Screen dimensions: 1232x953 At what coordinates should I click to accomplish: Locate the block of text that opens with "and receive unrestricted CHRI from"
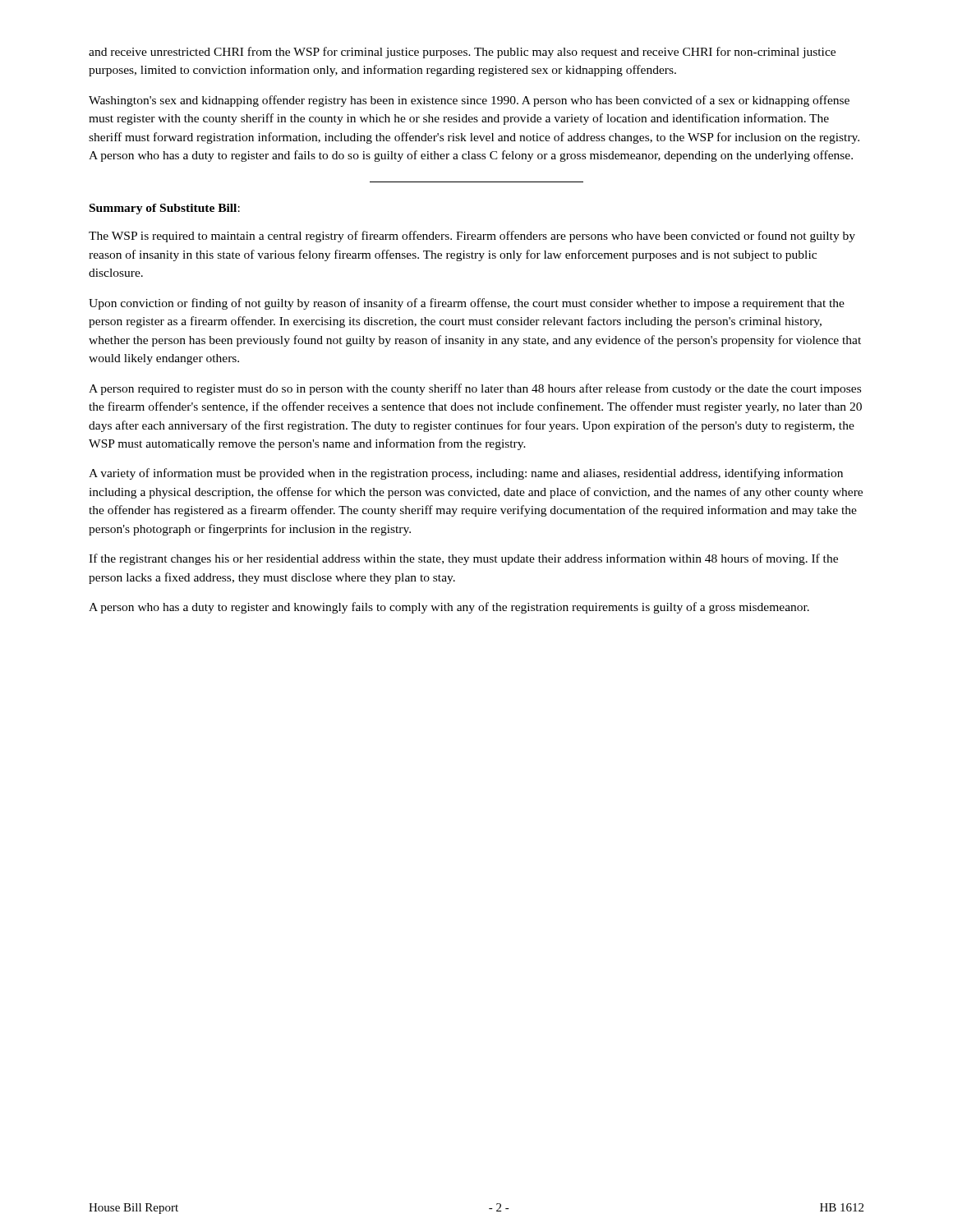coord(476,61)
